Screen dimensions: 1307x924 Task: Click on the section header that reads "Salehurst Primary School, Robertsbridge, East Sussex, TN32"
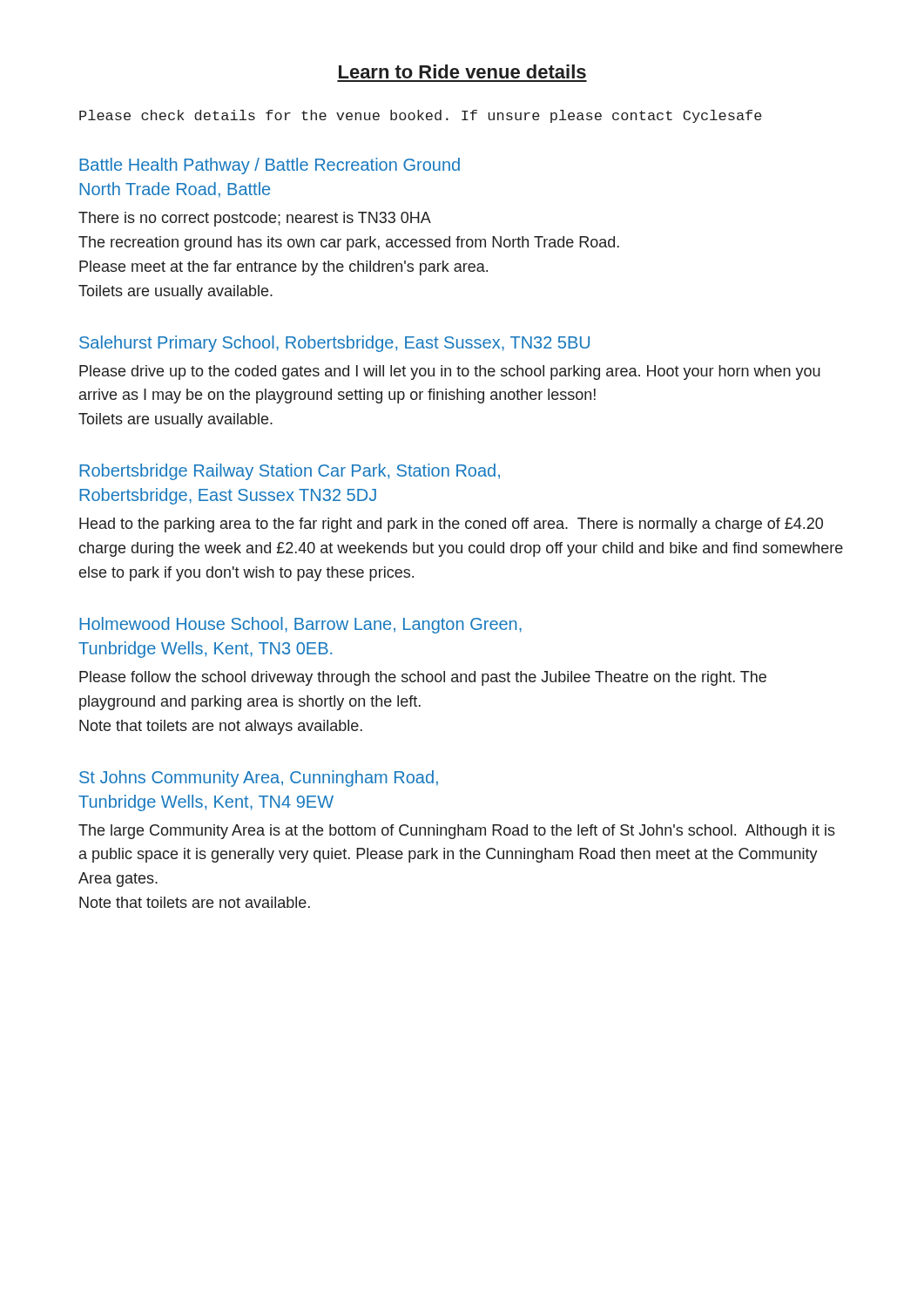335,342
